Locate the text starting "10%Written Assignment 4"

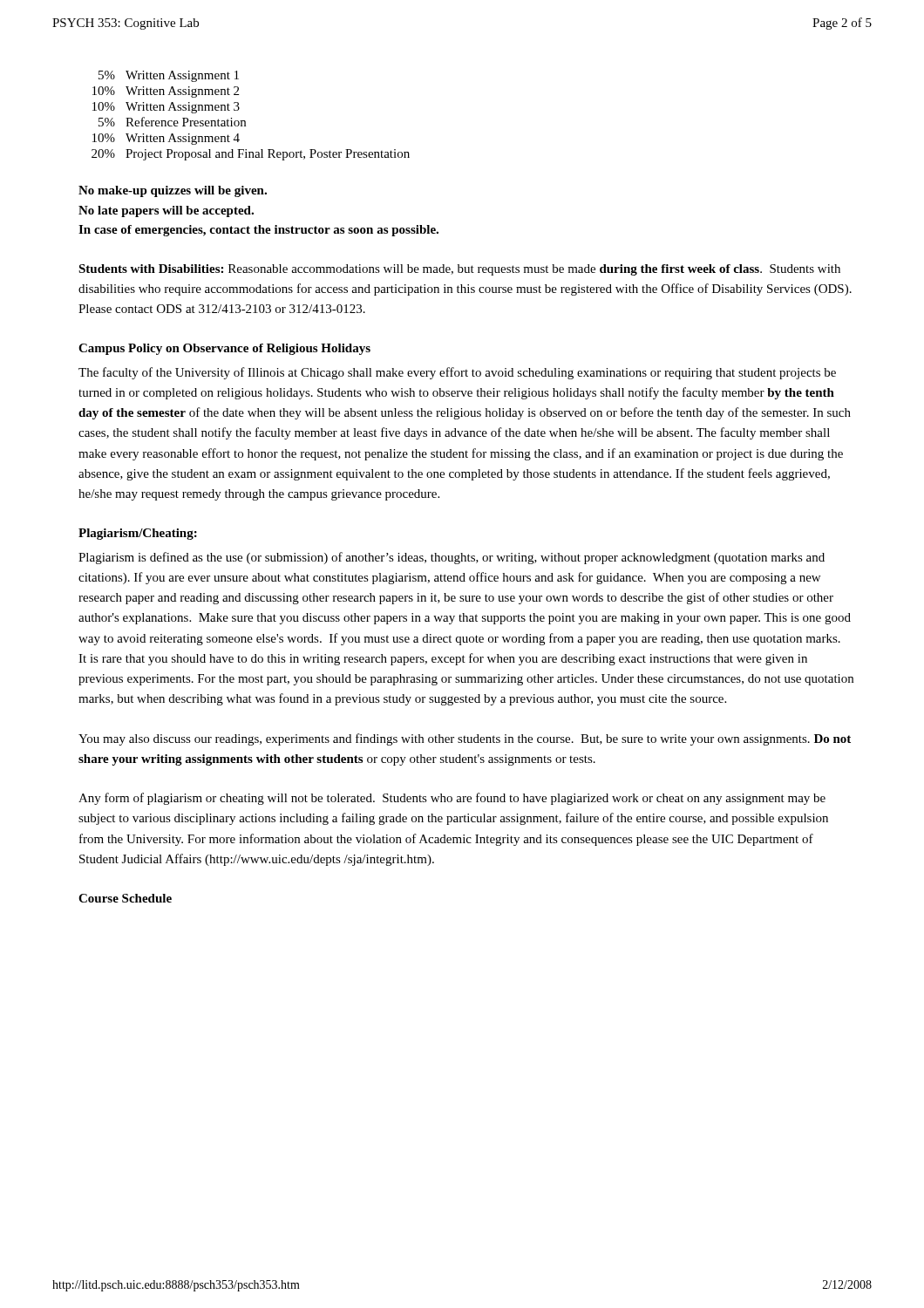tap(159, 138)
